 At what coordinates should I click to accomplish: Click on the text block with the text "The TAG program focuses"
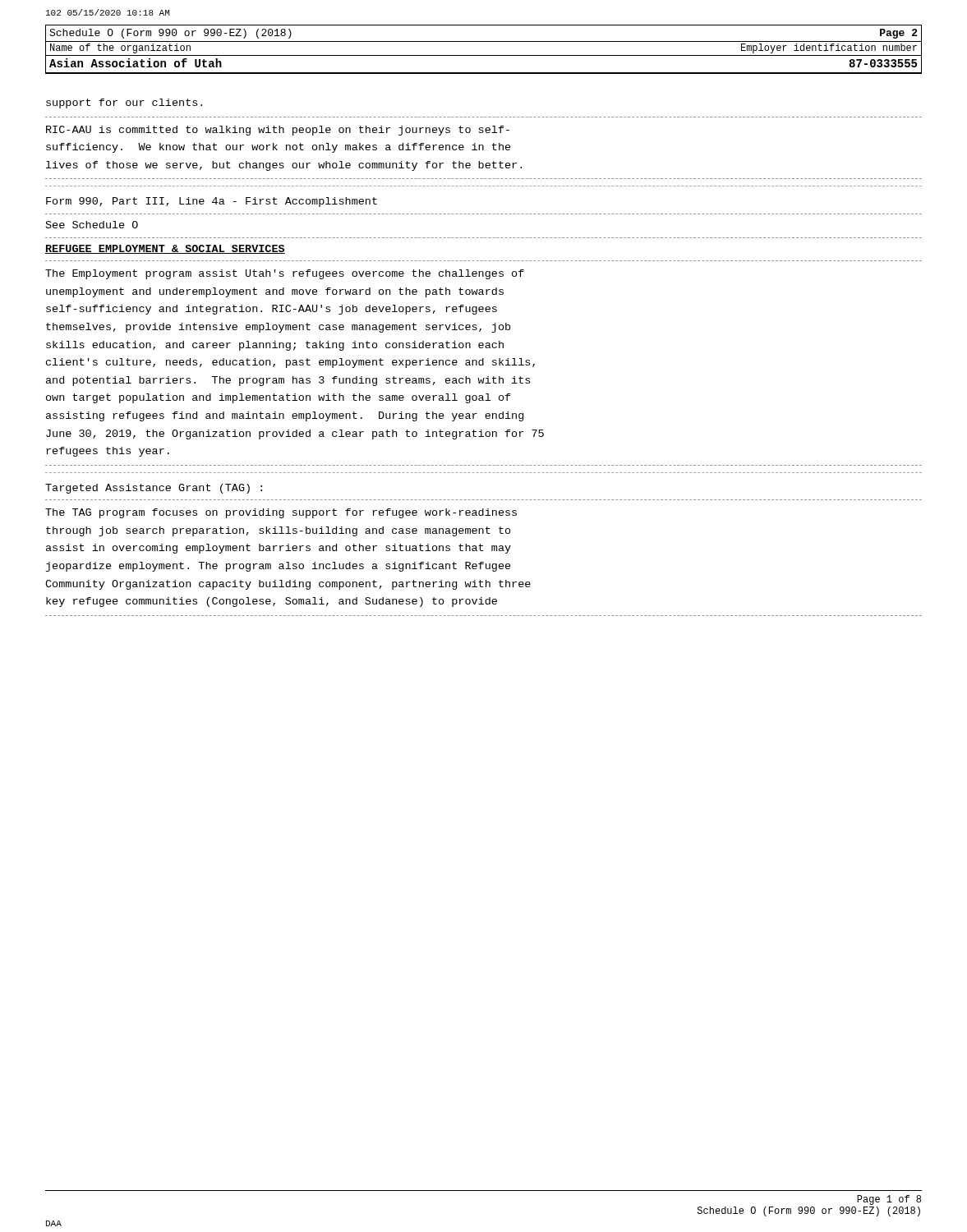(x=288, y=557)
